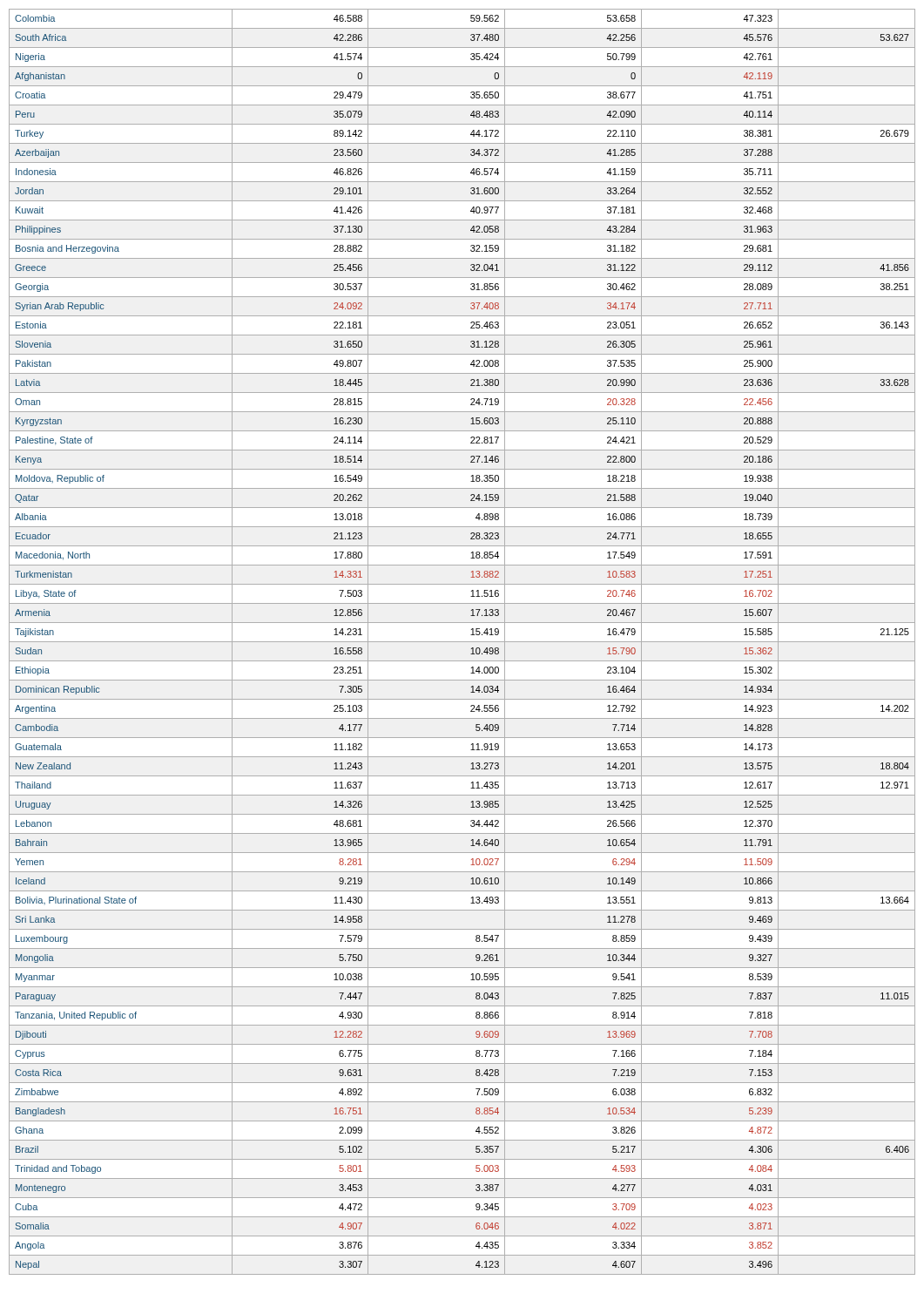Locate the table with the text "Sri Lanka"
This screenshot has height=1307, width=924.
pyautogui.click(x=462, y=642)
